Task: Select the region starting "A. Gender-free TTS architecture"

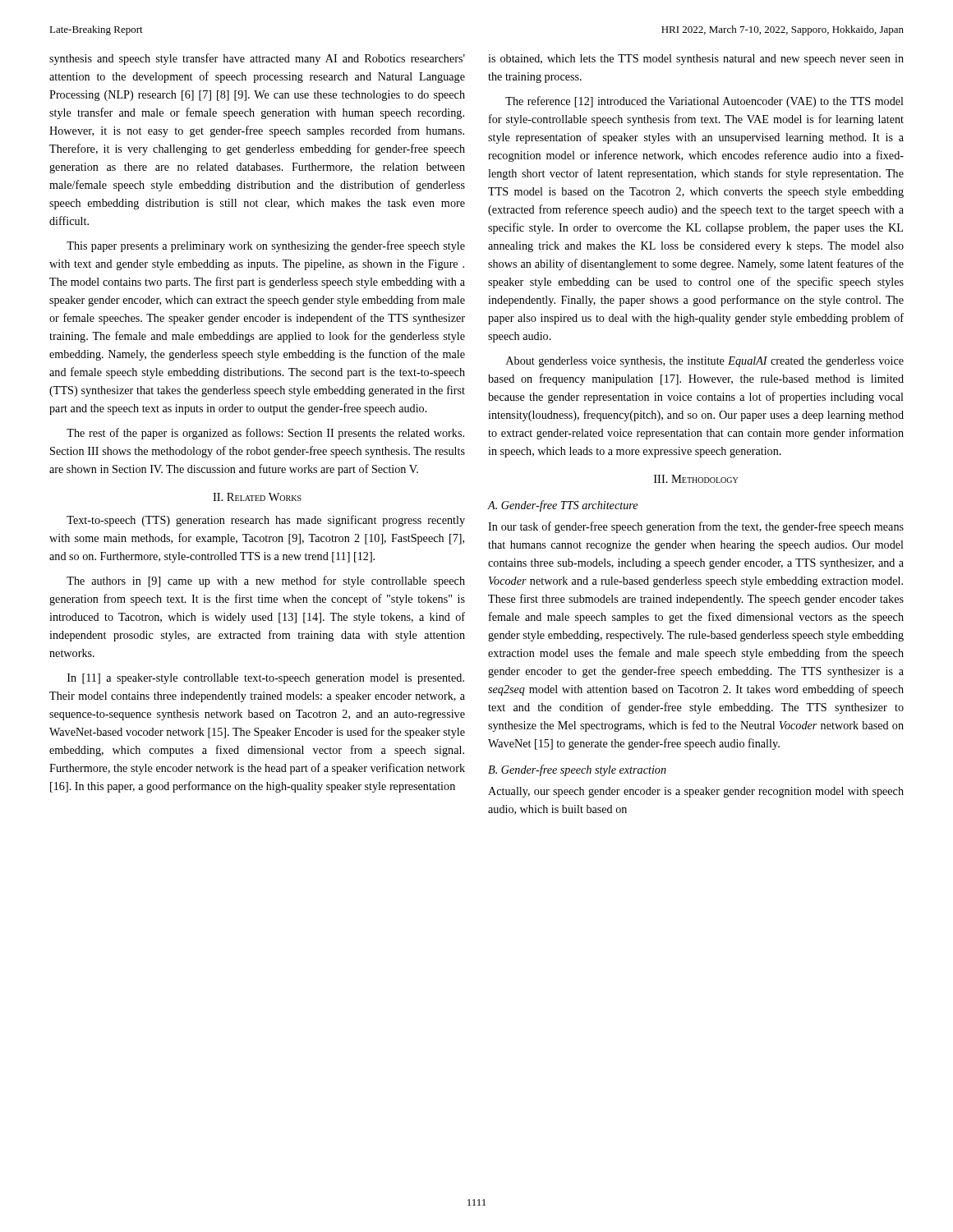Action: 563,505
